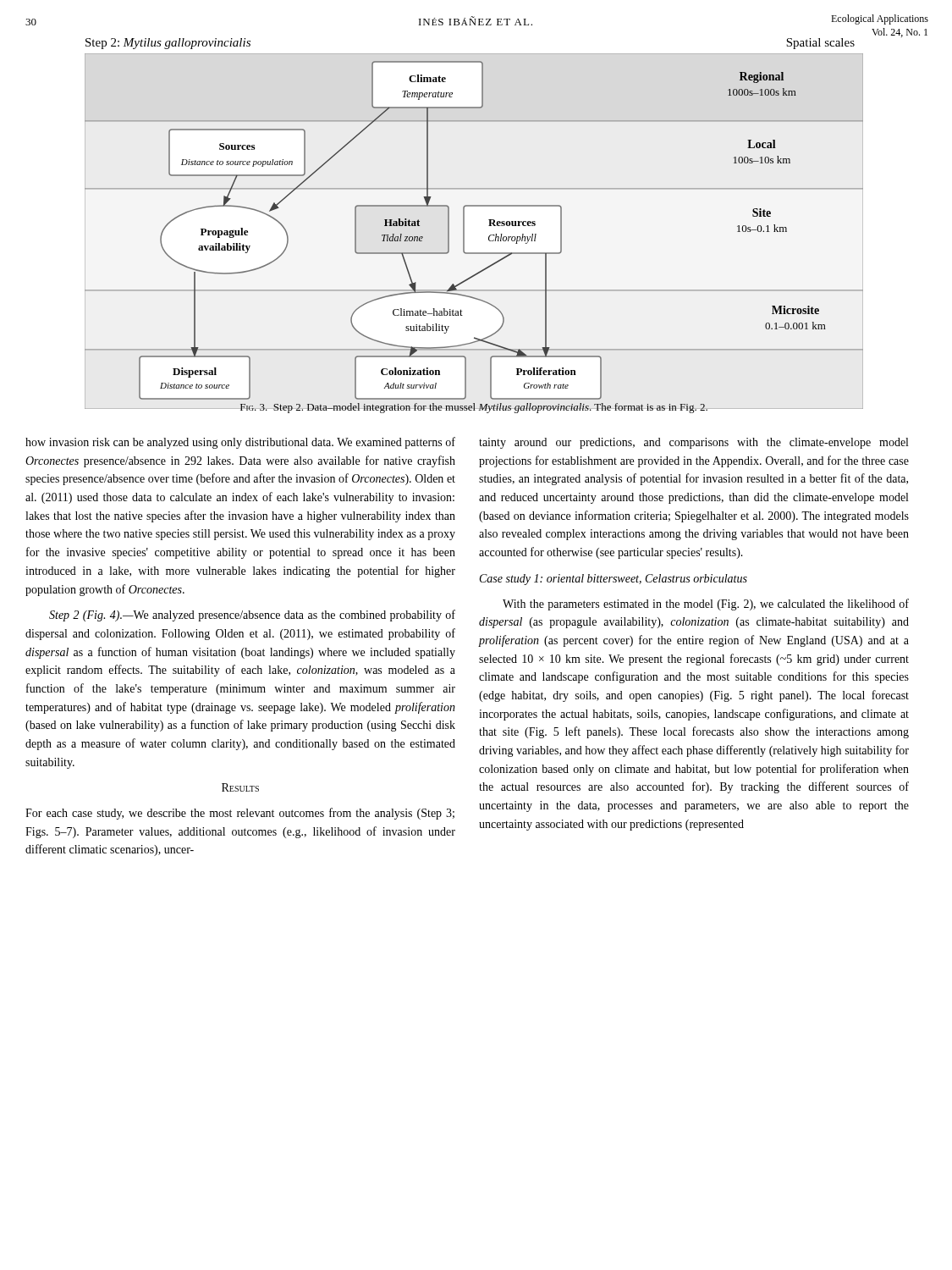Locate the text block that reads "how invasion risk can be analyzed using"
Screen dimensions: 1270x952
tap(240, 646)
